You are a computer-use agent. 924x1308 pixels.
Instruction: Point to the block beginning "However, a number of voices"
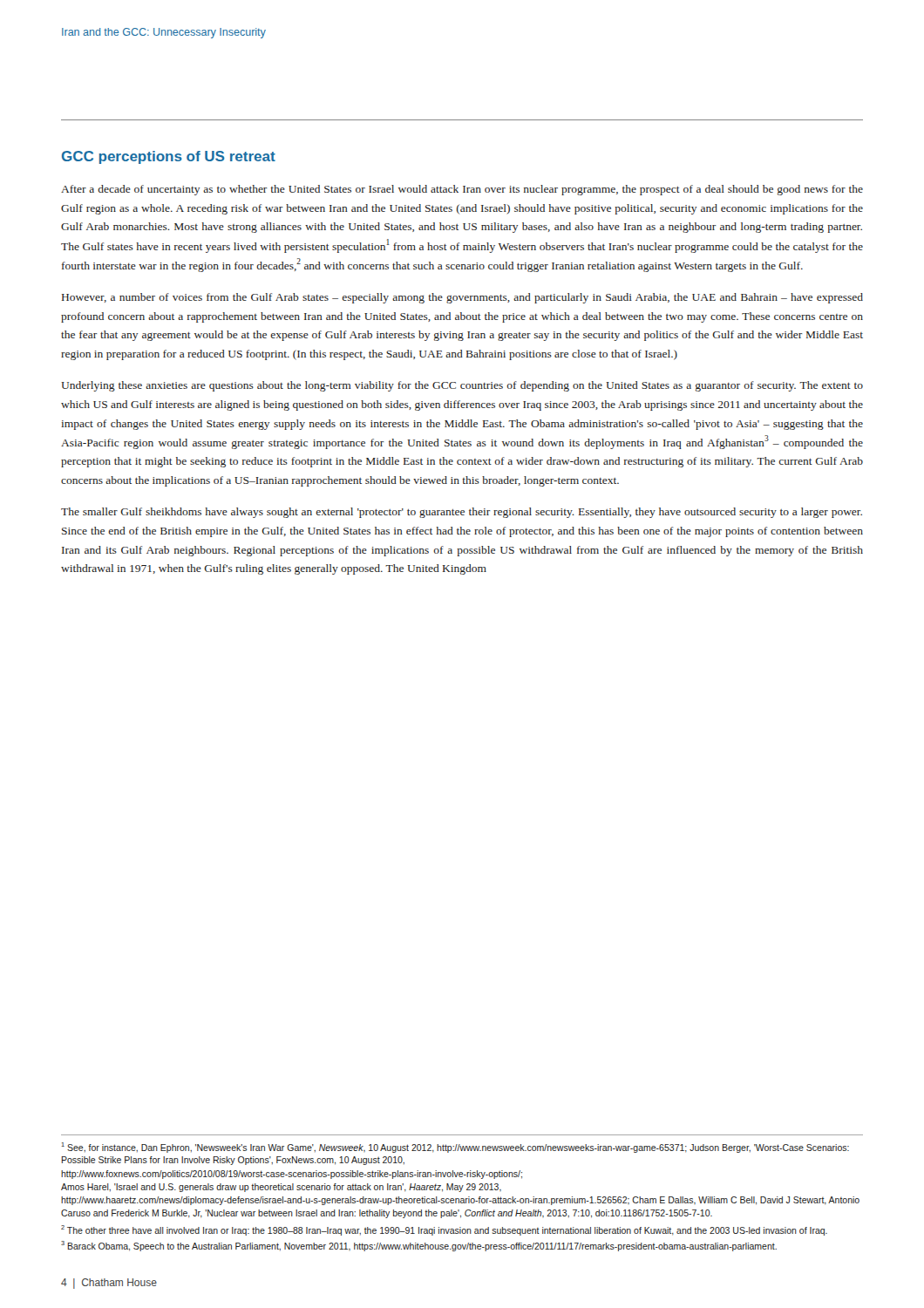(462, 325)
